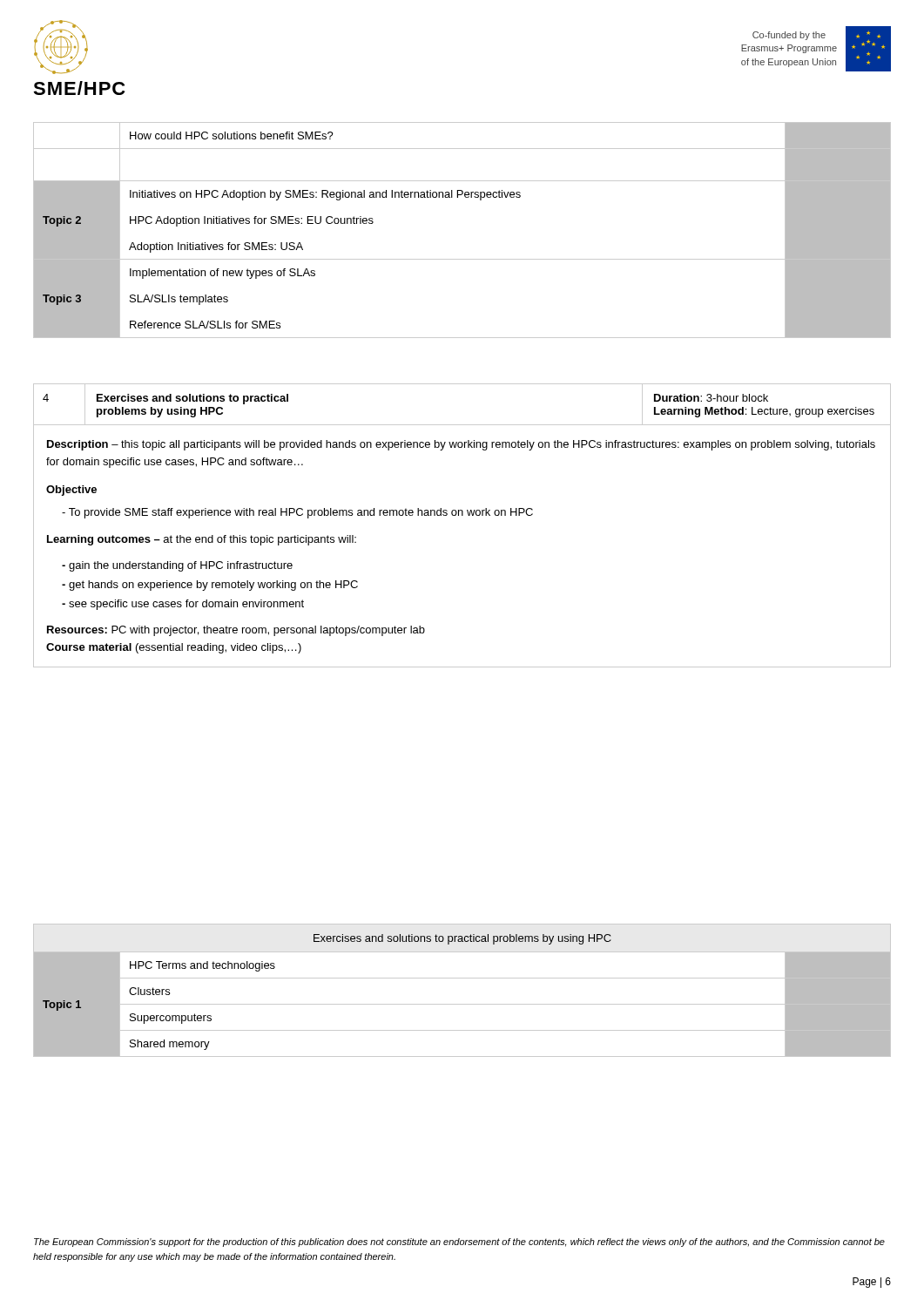Locate the text starting "The European Commission's"

[462, 1249]
